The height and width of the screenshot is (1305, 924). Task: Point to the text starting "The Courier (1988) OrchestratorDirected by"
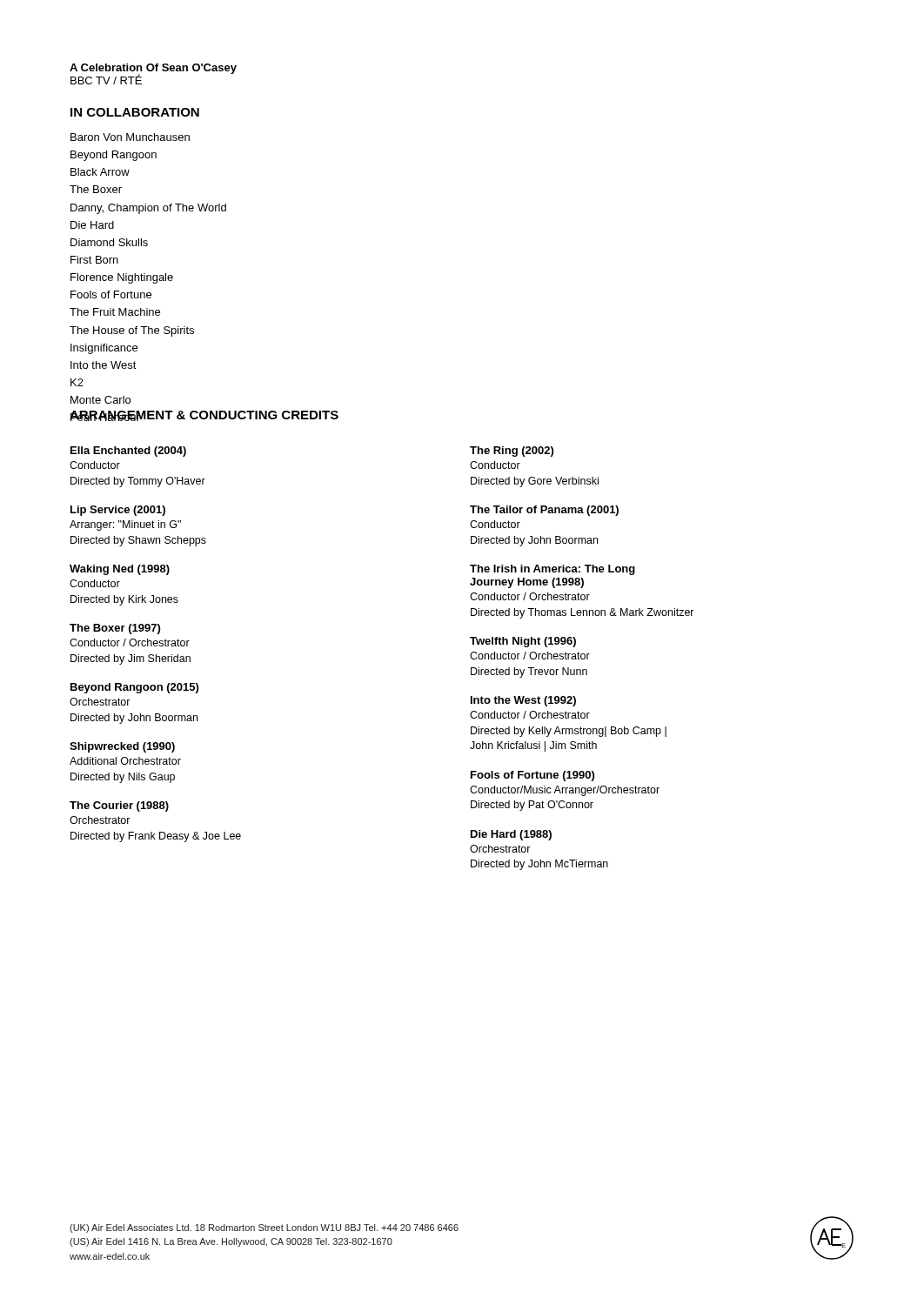click(x=119, y=806)
